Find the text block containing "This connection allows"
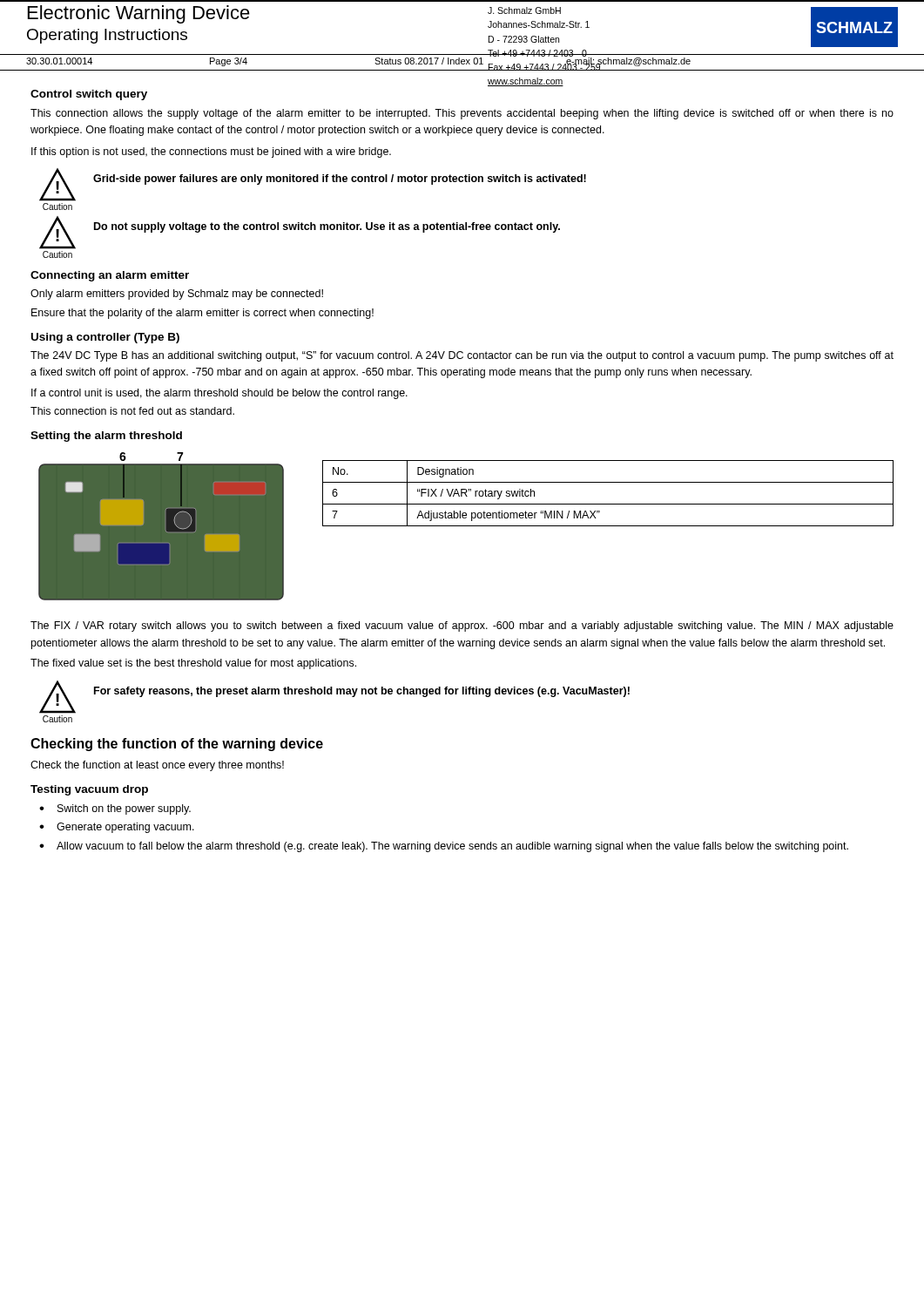The image size is (924, 1307). 462,122
